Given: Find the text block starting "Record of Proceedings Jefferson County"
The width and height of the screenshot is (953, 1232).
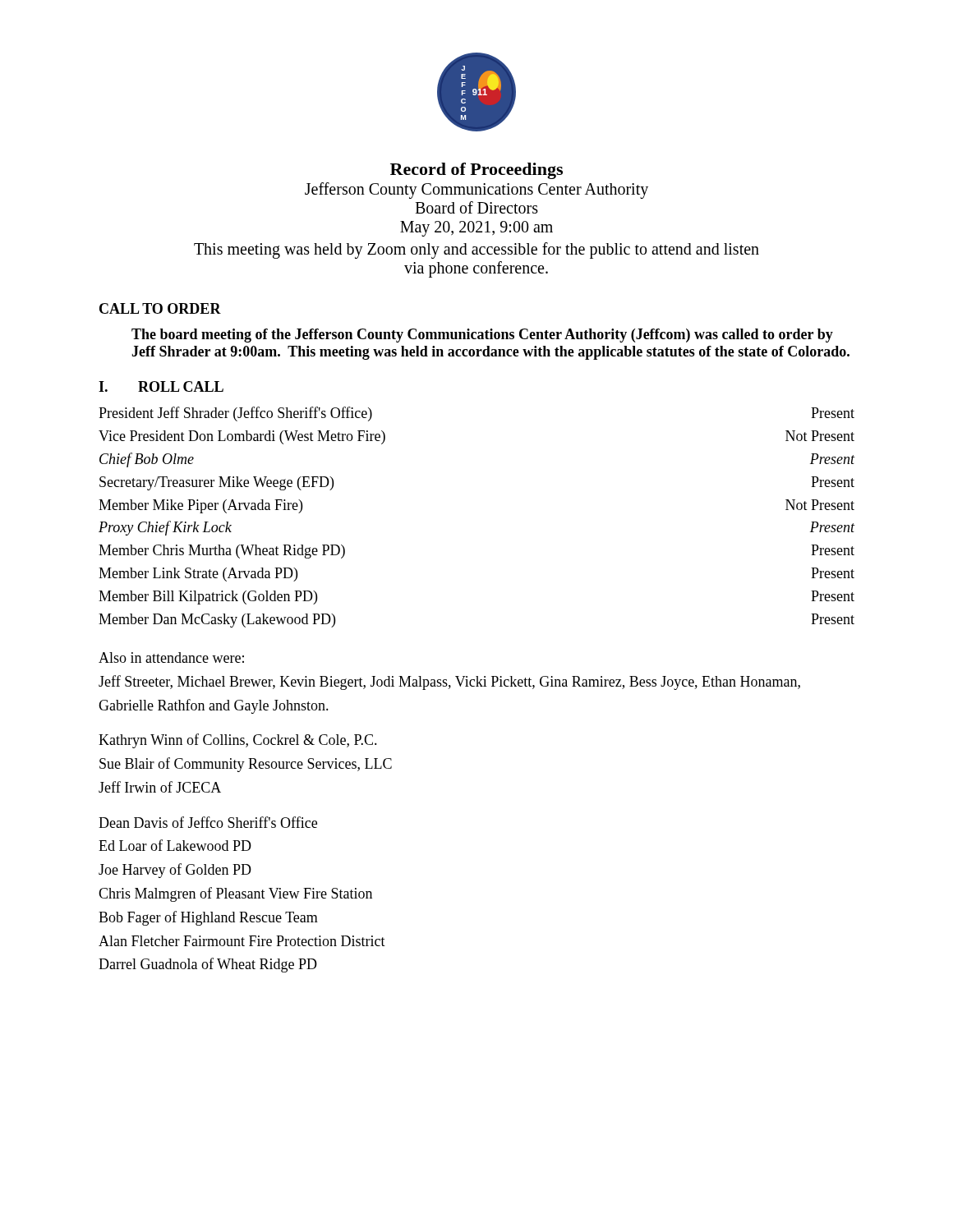Looking at the screenshot, I should 476,218.
